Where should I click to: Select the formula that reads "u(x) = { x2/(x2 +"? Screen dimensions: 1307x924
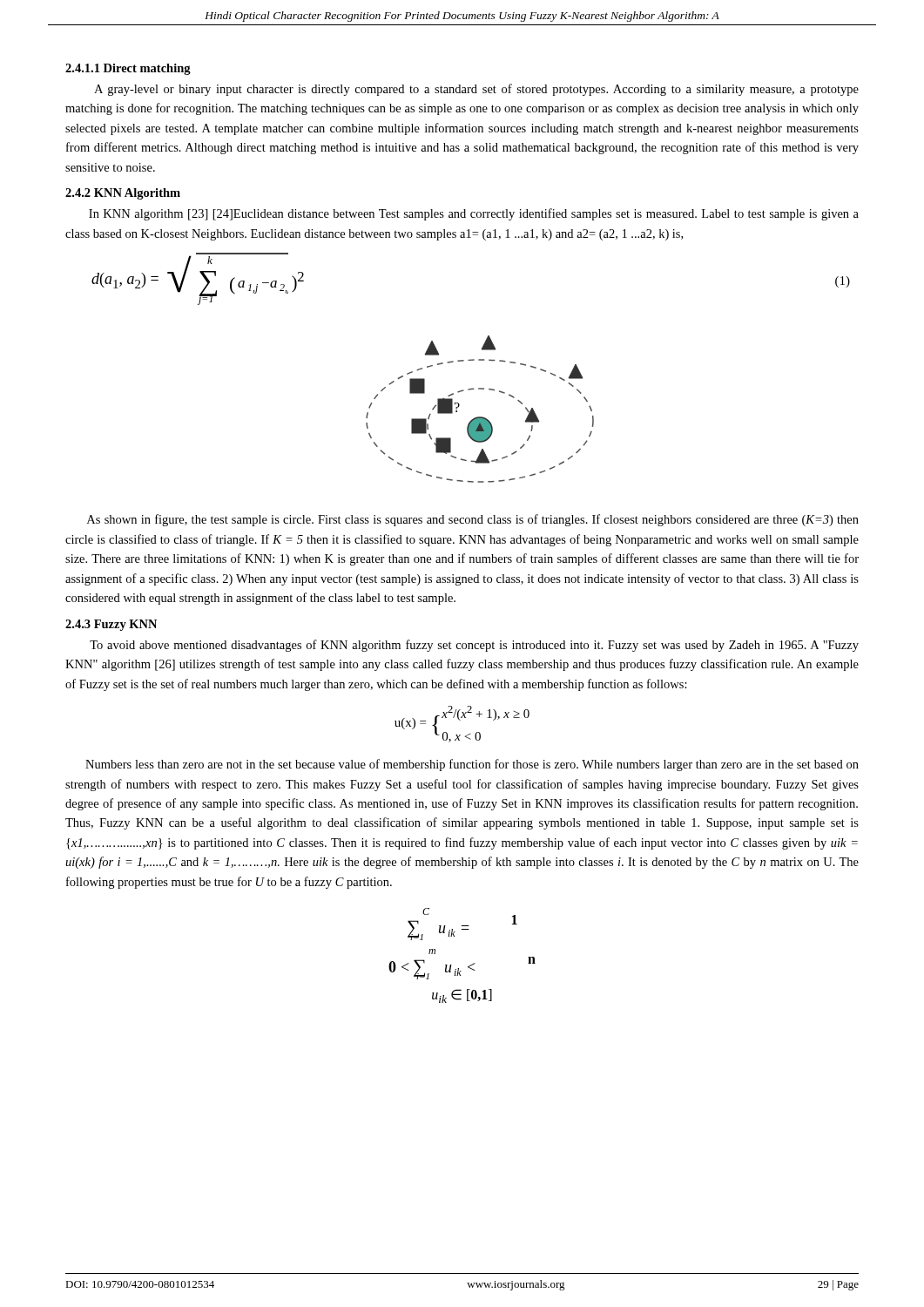[x=462, y=724]
